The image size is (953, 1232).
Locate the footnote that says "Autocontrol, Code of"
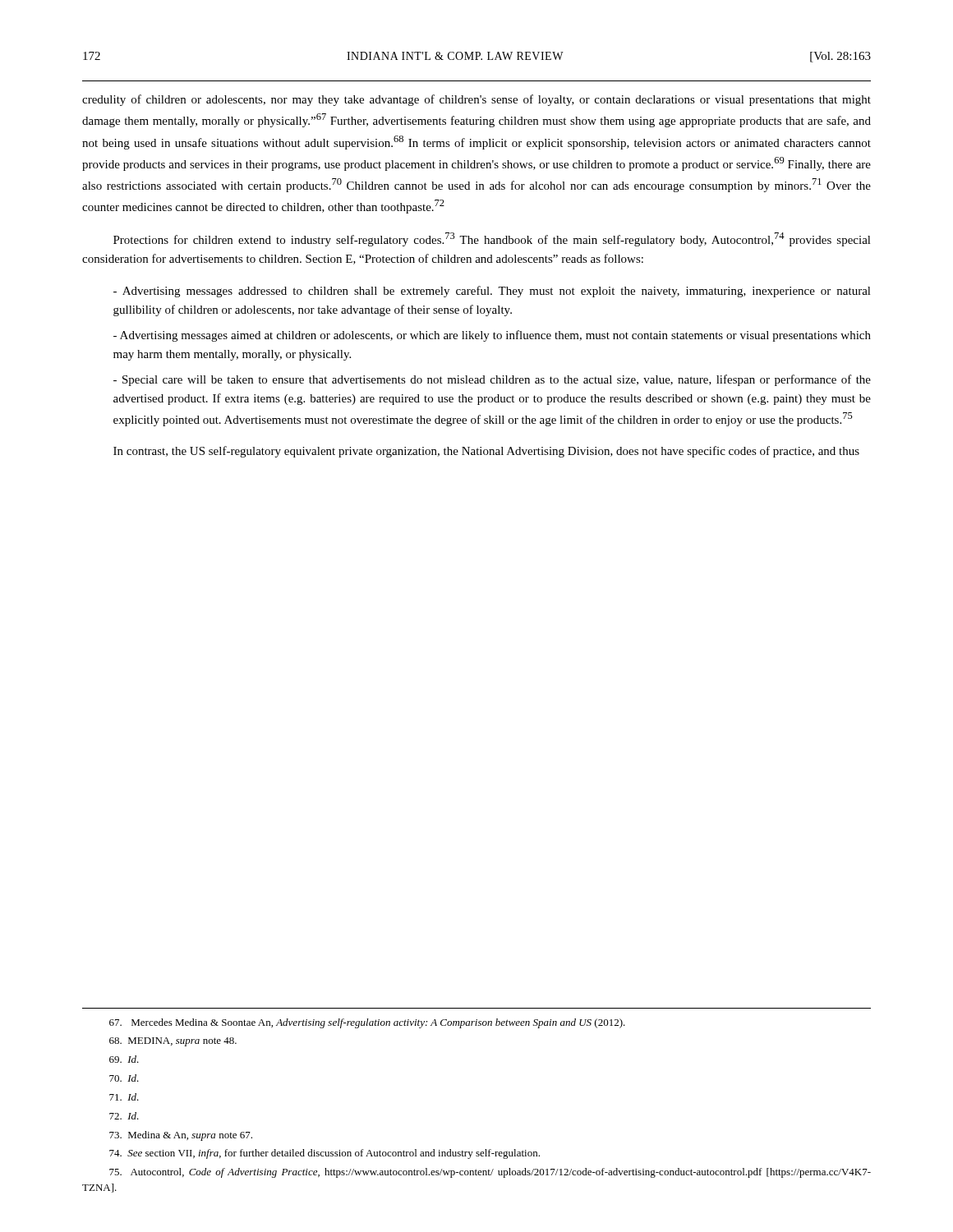(476, 1180)
